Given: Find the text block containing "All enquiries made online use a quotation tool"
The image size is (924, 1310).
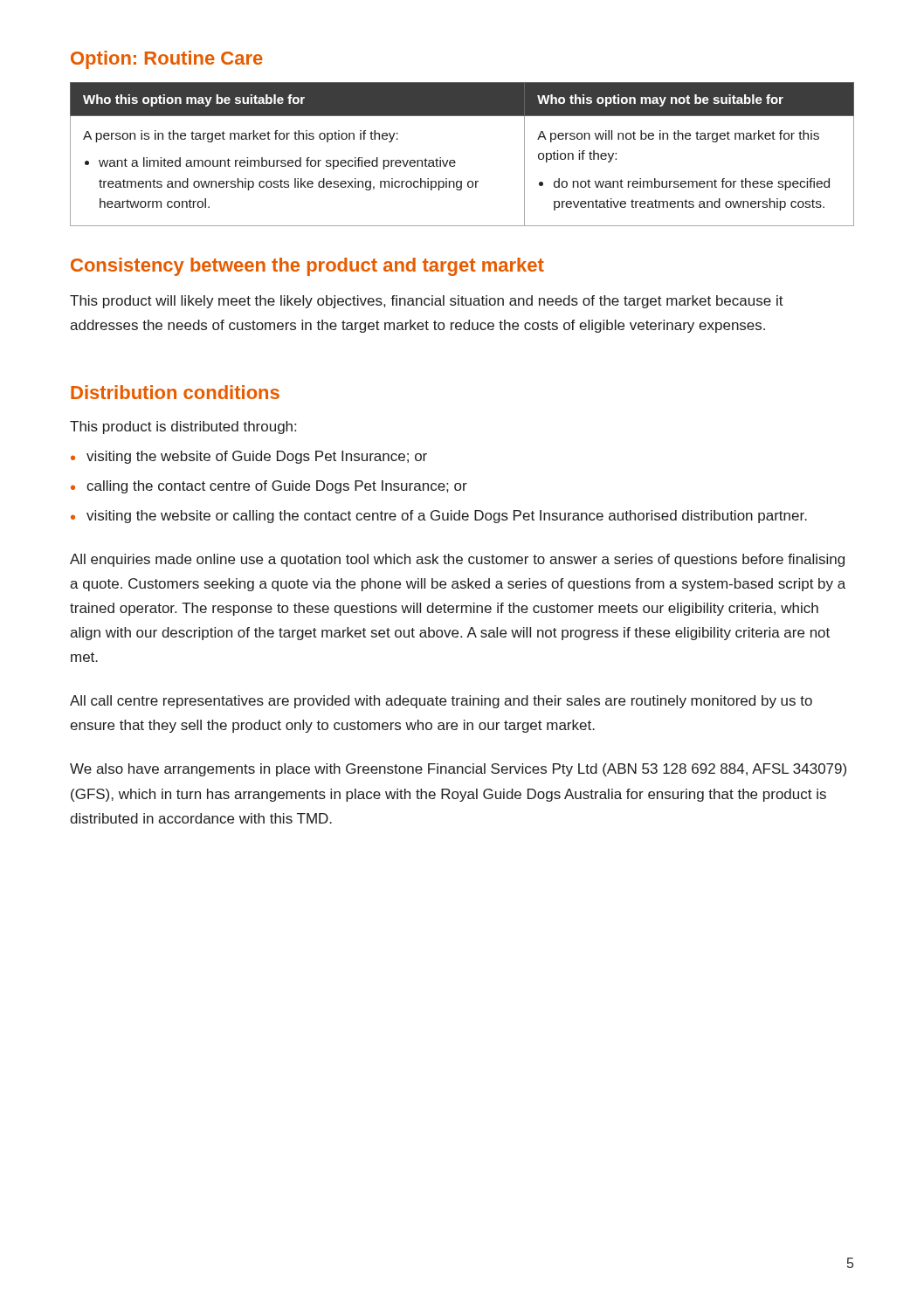Looking at the screenshot, I should tap(462, 609).
